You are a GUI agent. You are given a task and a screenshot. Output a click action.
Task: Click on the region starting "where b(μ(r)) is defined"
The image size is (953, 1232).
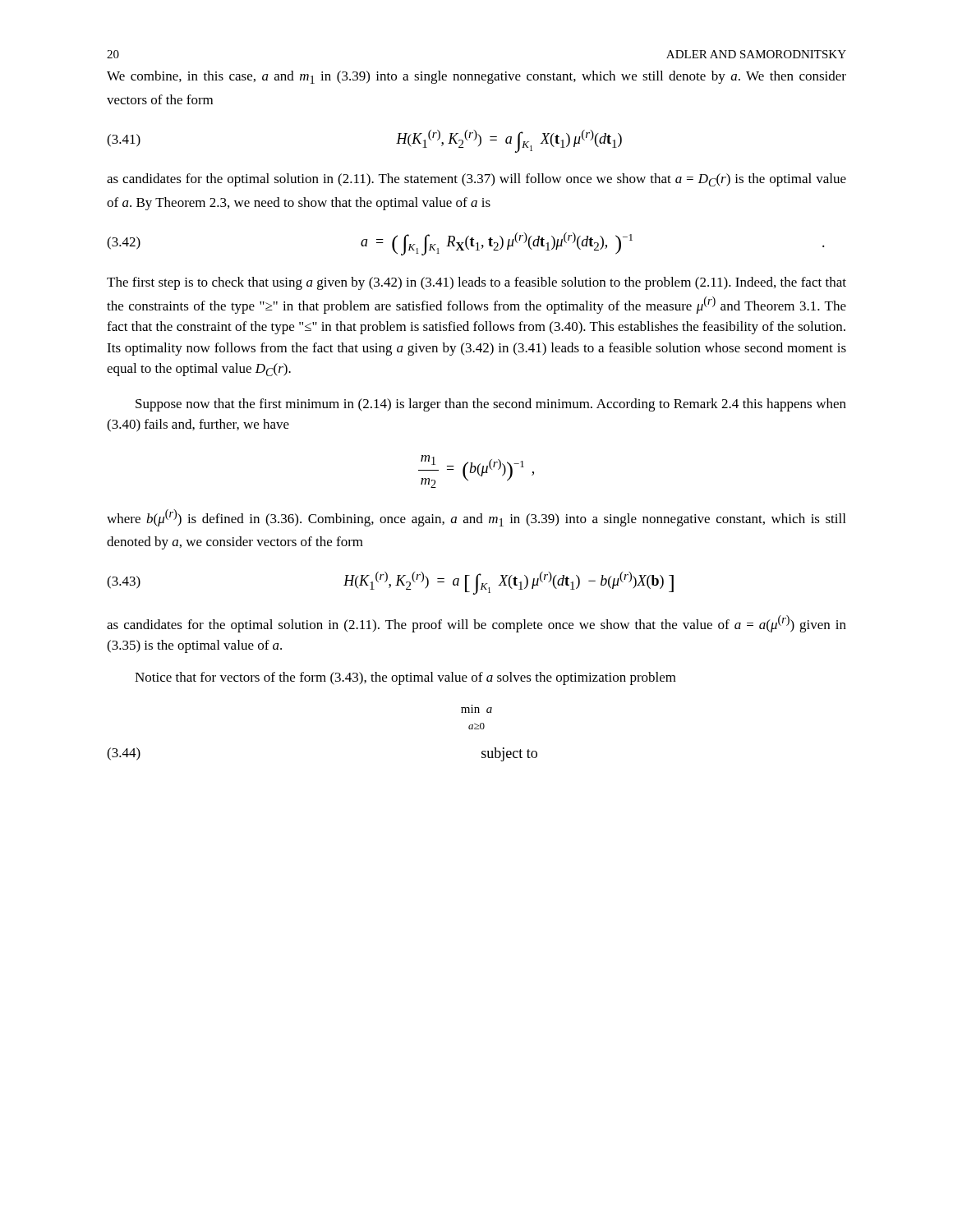pyautogui.click(x=476, y=528)
